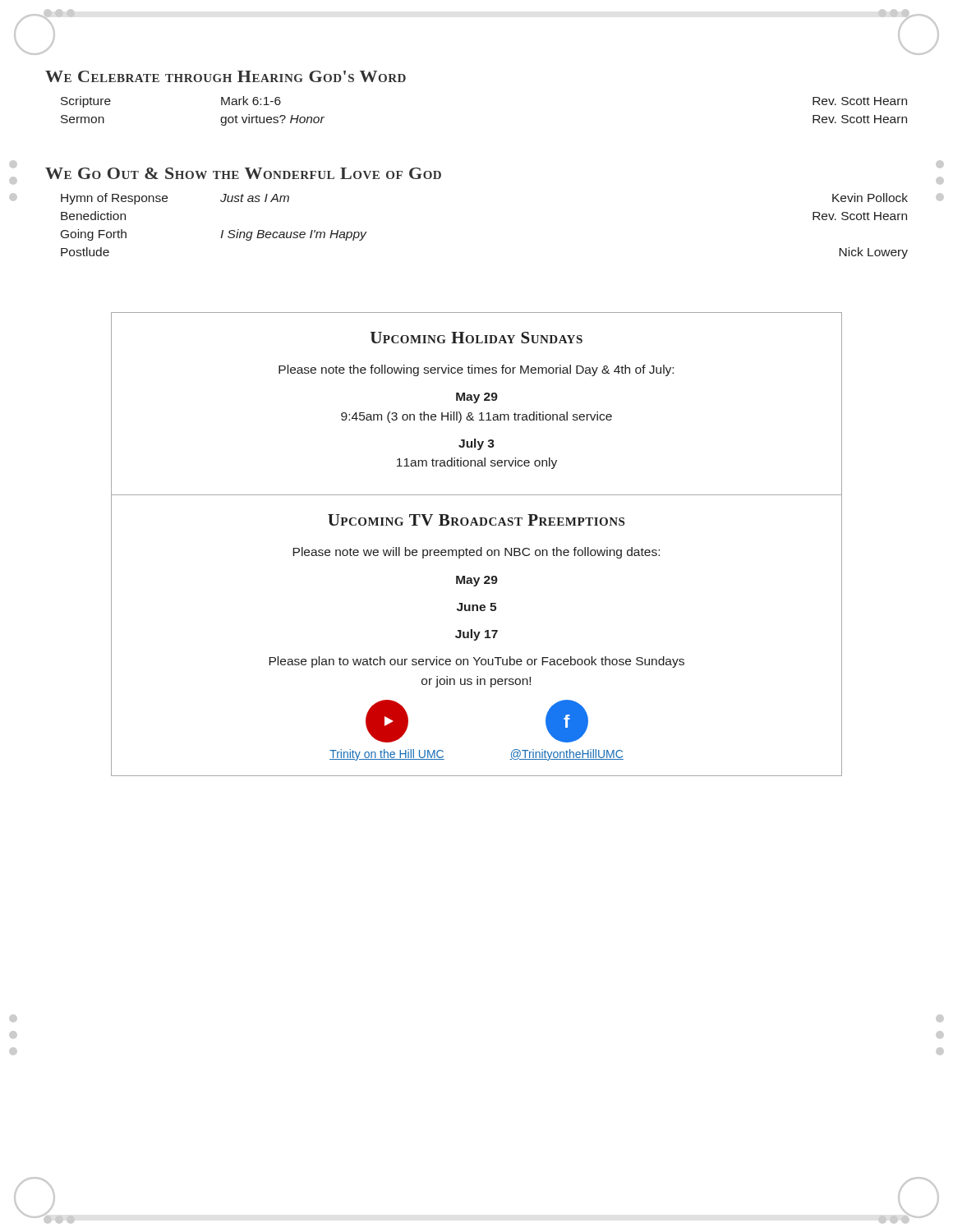Point to the block beginning "Hymn of Response Just"
The width and height of the screenshot is (953, 1232).
pyautogui.click(x=115, y=198)
